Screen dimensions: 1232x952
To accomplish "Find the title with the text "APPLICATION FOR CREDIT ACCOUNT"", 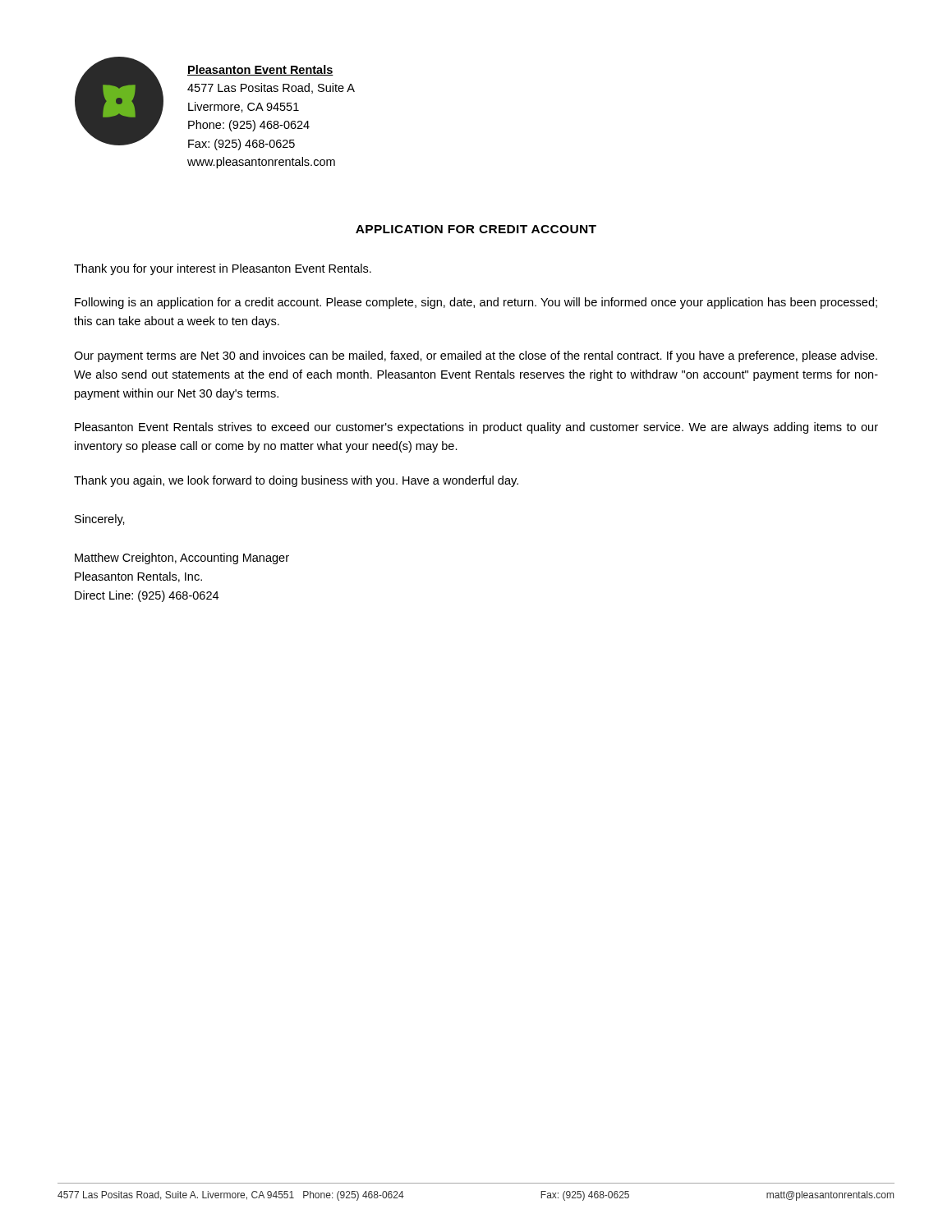I will (476, 229).
